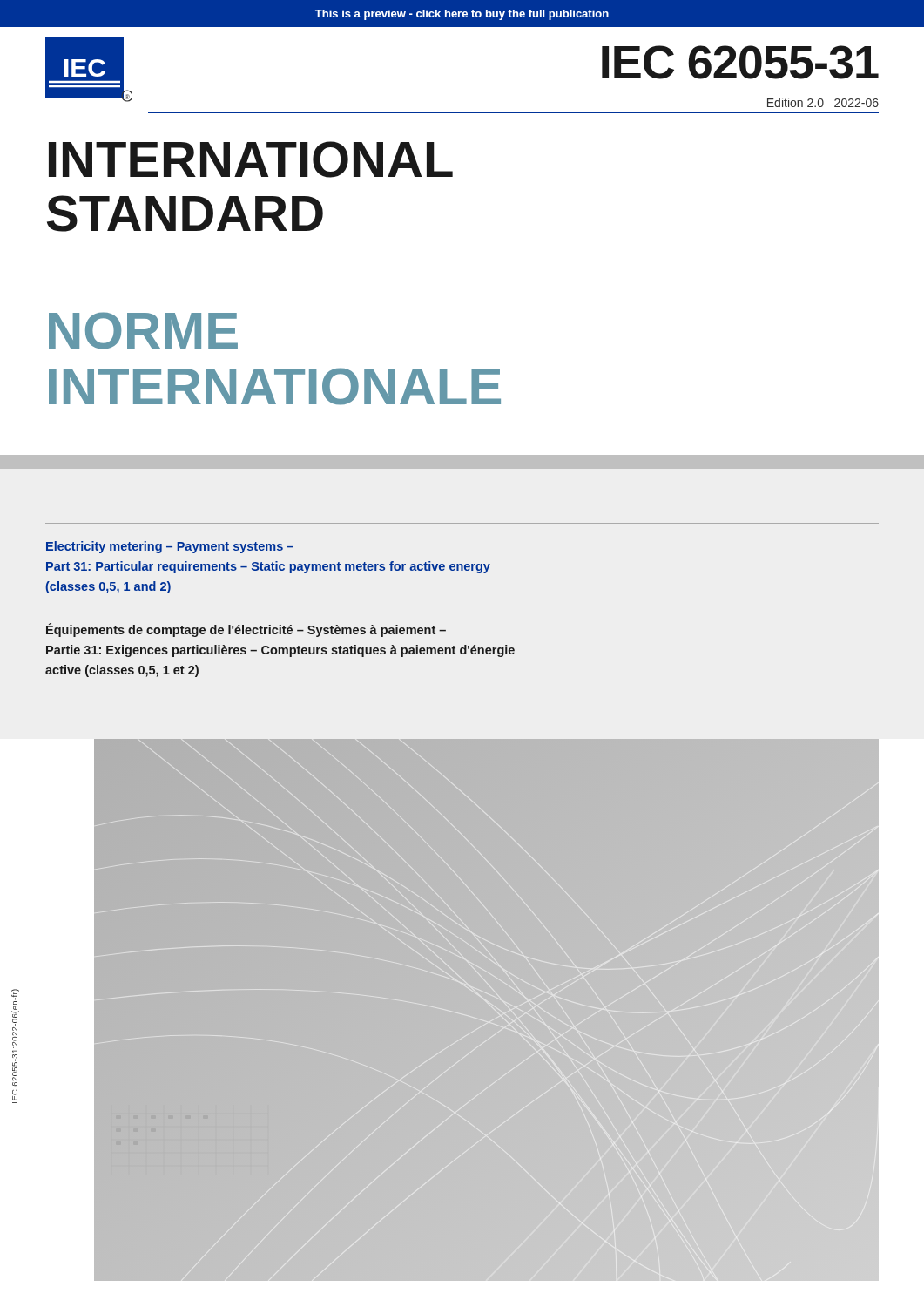Select the title that says "IEC 62055-31"
The height and width of the screenshot is (1307, 924).
(x=739, y=62)
